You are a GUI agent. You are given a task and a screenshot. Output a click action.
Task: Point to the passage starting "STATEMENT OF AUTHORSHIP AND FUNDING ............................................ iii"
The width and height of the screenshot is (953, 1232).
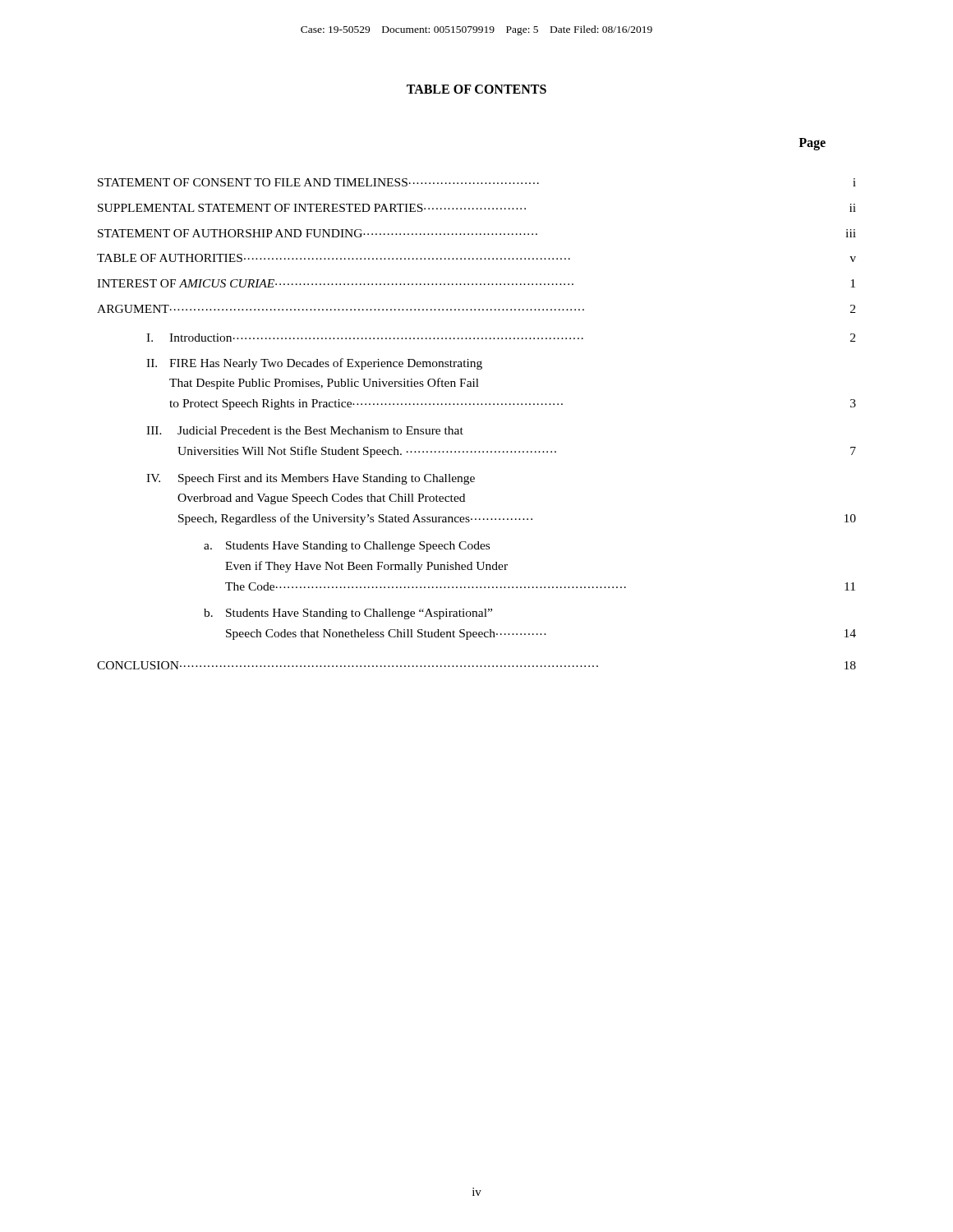(476, 233)
